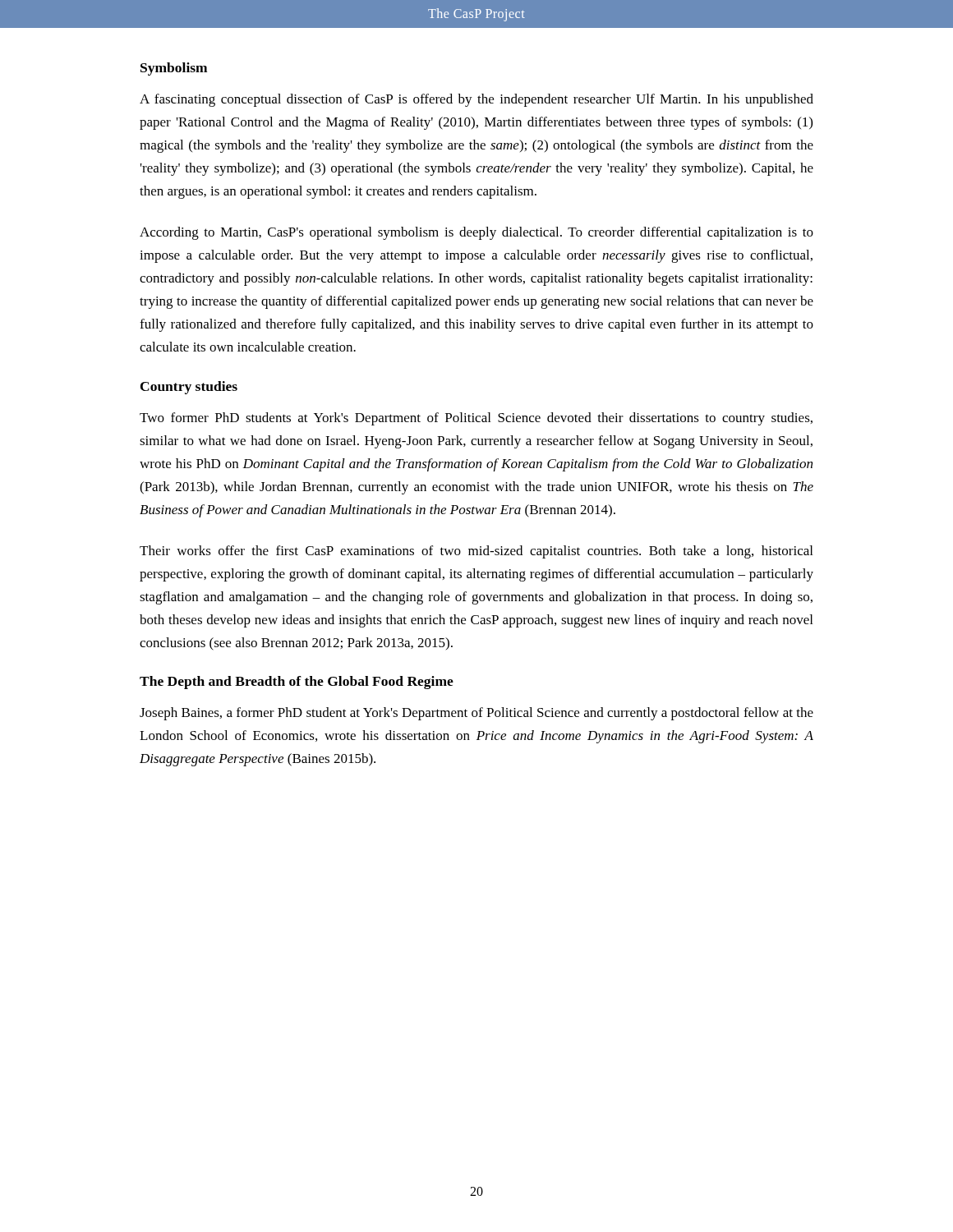The image size is (953, 1232).
Task: Select the block starting "A fascinating conceptual dissection of"
Action: click(x=476, y=145)
